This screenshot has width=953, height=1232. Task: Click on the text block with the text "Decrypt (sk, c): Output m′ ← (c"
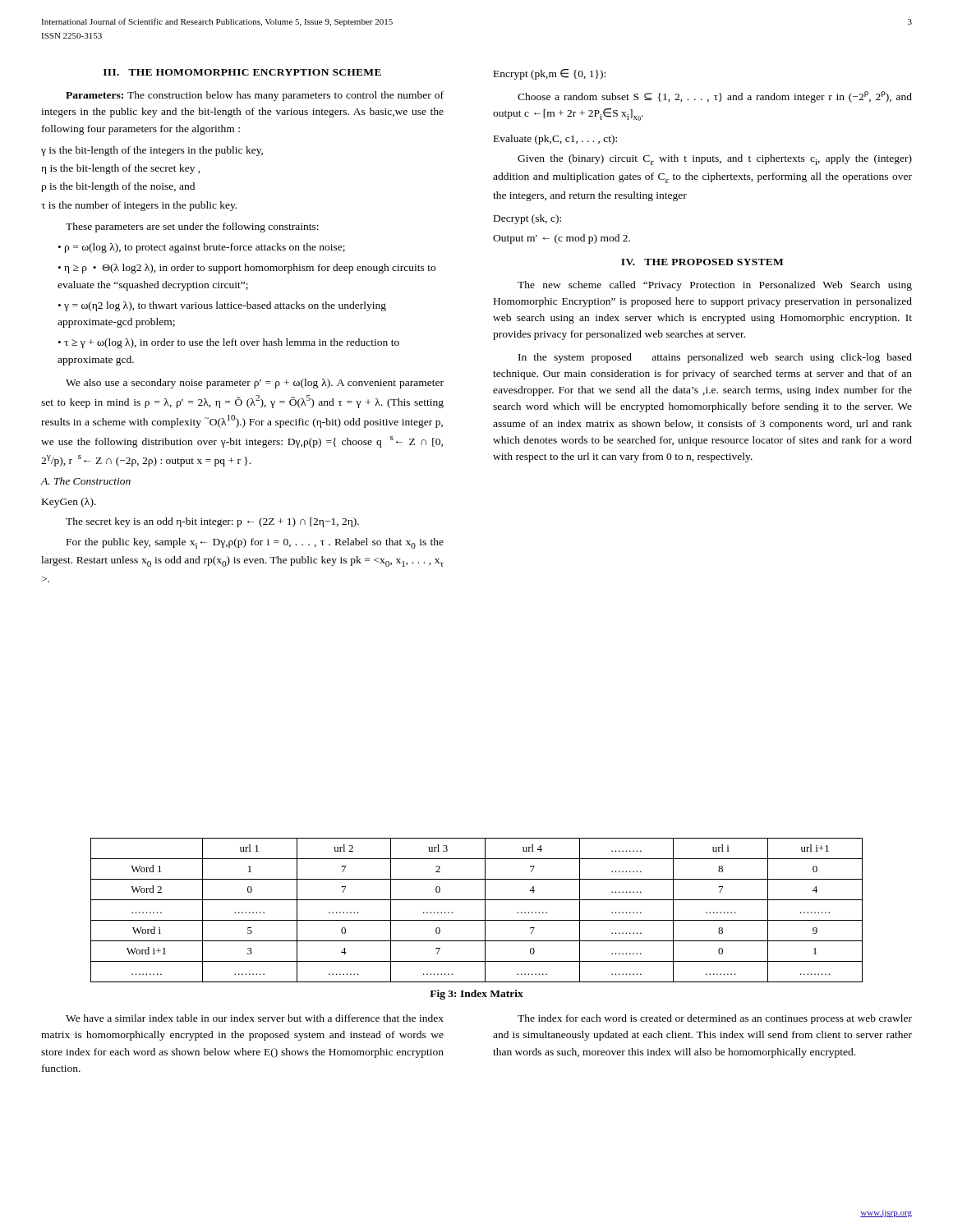click(527, 219)
